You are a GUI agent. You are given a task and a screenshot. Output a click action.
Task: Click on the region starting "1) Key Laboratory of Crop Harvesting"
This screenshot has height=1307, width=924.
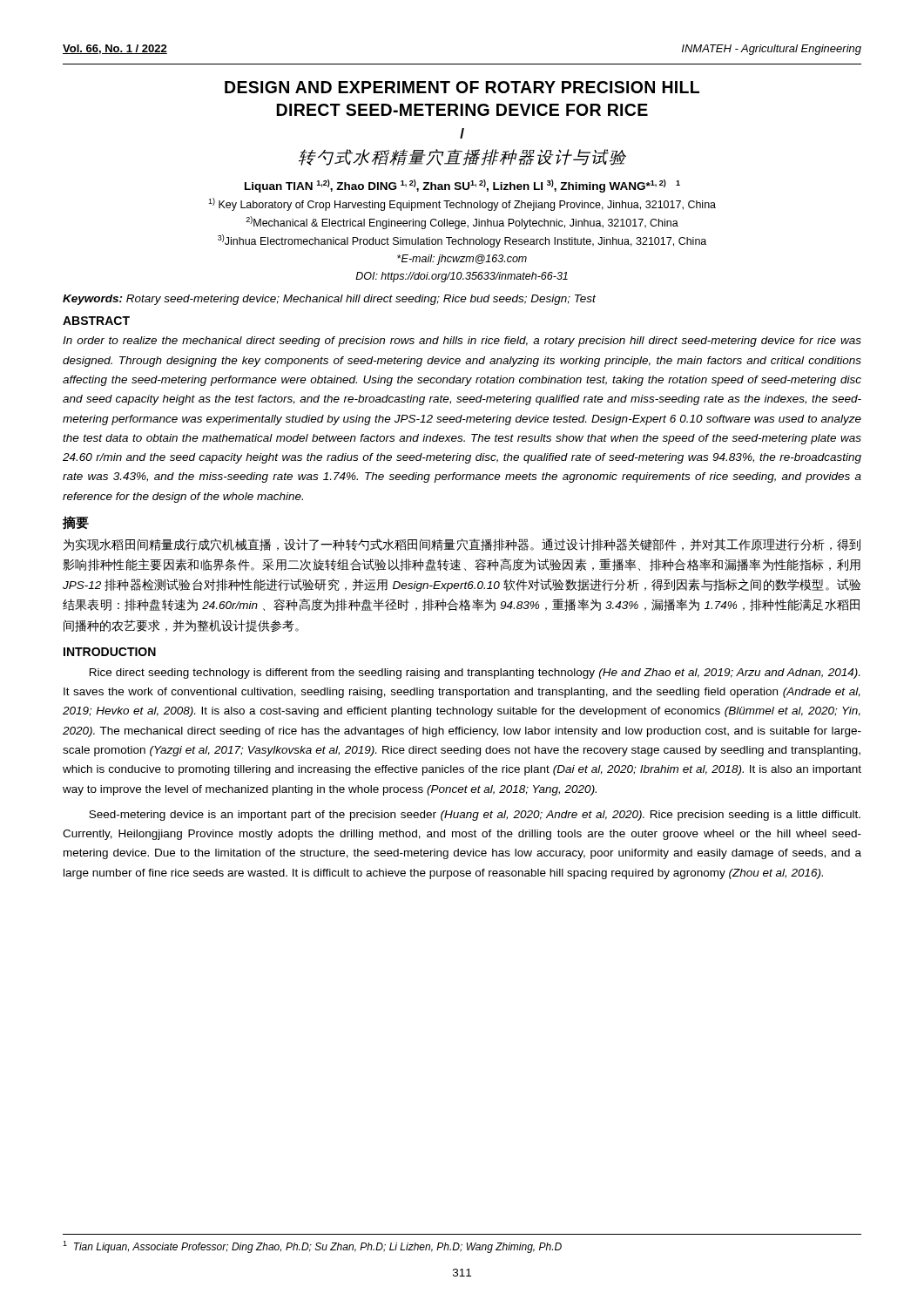tap(462, 240)
